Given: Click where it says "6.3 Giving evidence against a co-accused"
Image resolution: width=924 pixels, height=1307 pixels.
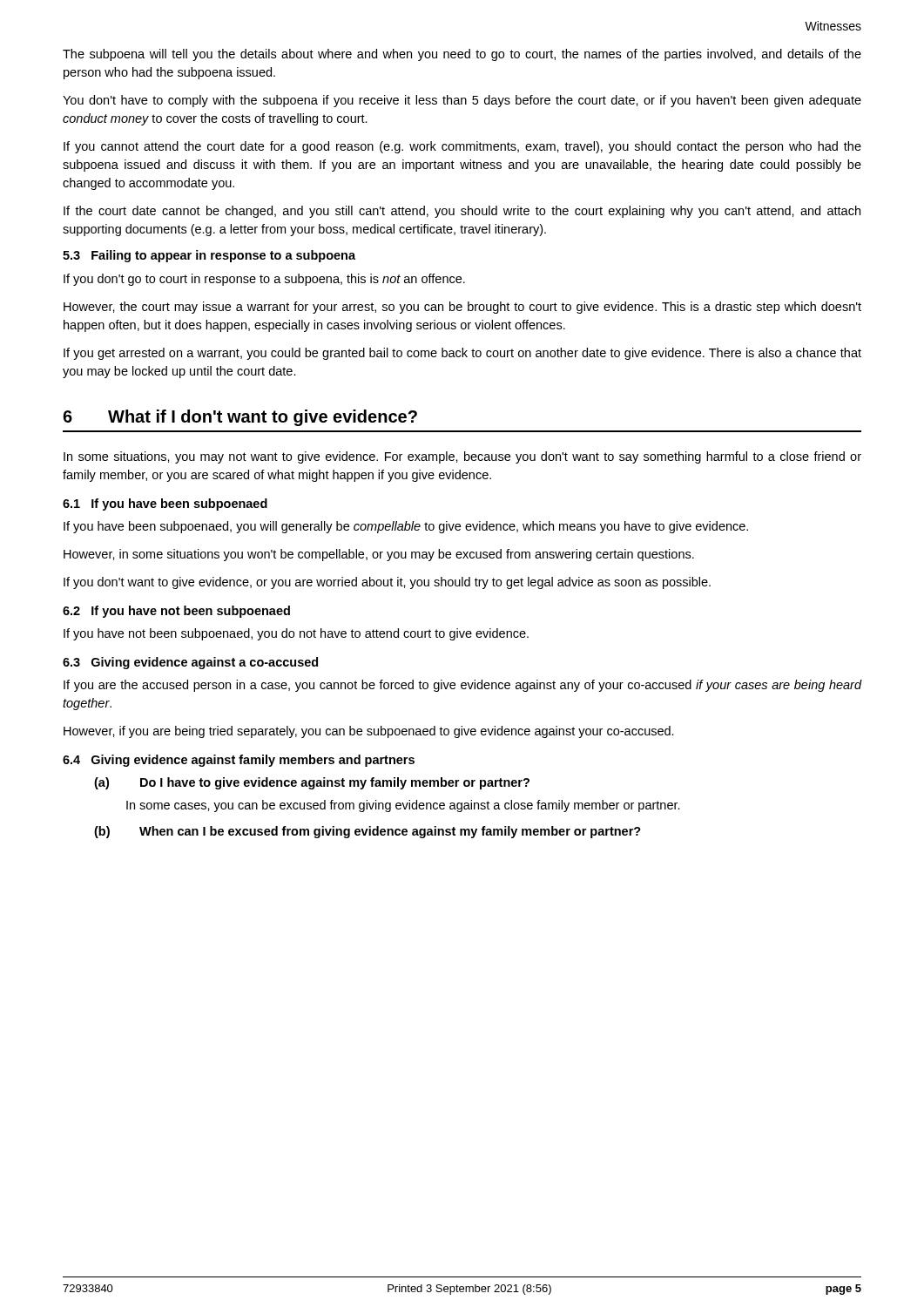Looking at the screenshot, I should 191,662.
